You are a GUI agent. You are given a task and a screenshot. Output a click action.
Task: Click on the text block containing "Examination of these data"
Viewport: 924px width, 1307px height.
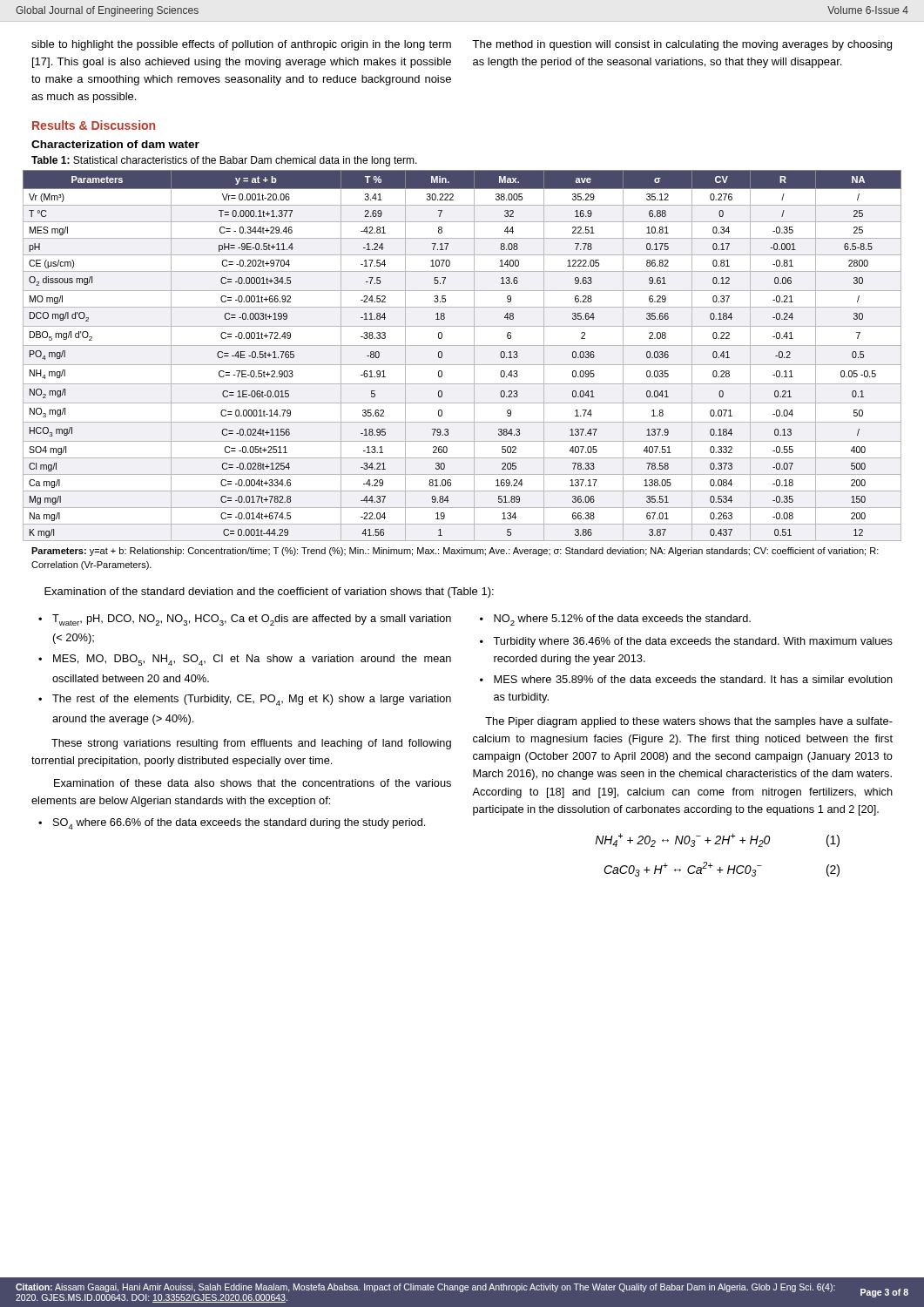241,792
